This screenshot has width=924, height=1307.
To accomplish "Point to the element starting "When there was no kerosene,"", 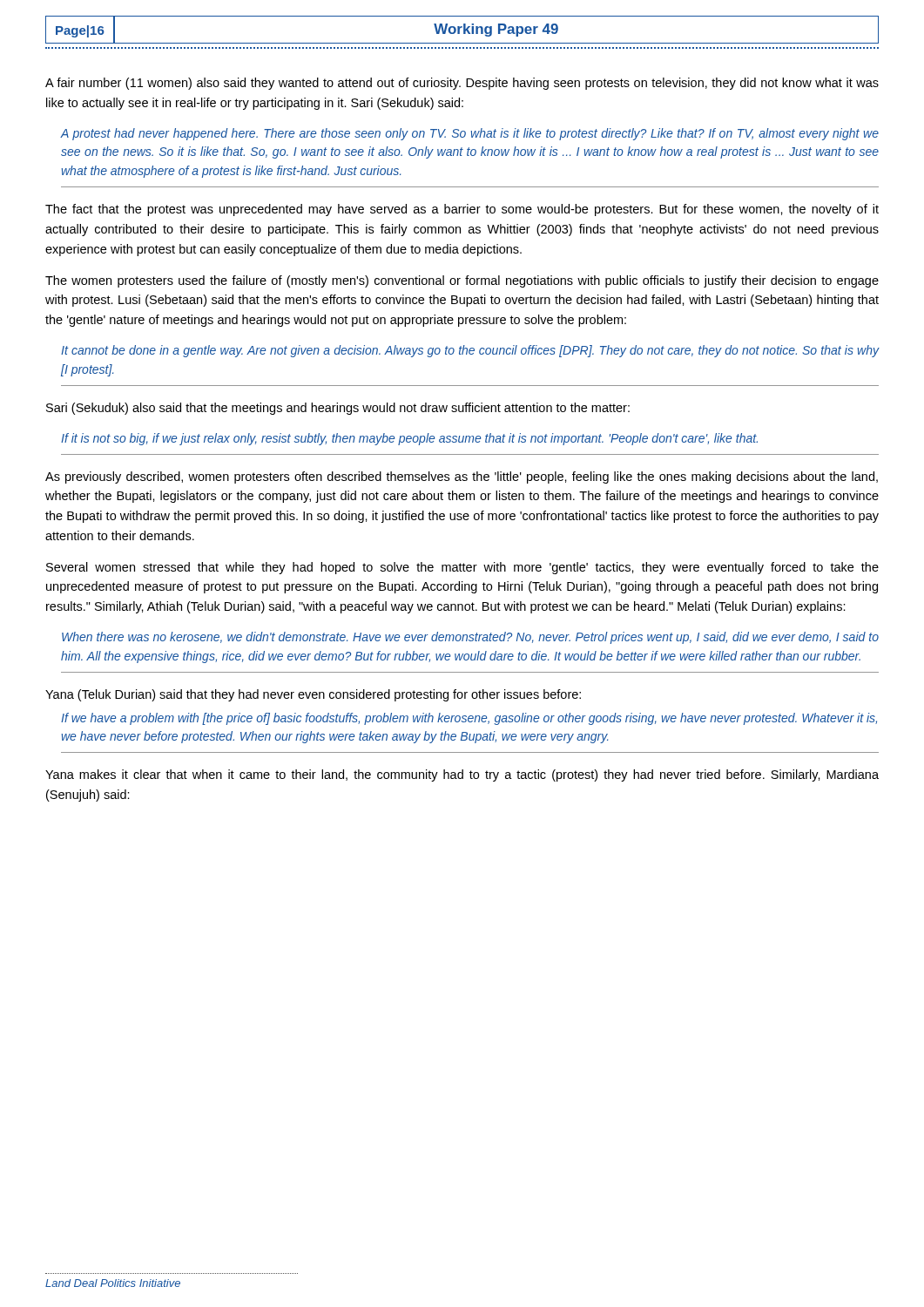I will (470, 646).
